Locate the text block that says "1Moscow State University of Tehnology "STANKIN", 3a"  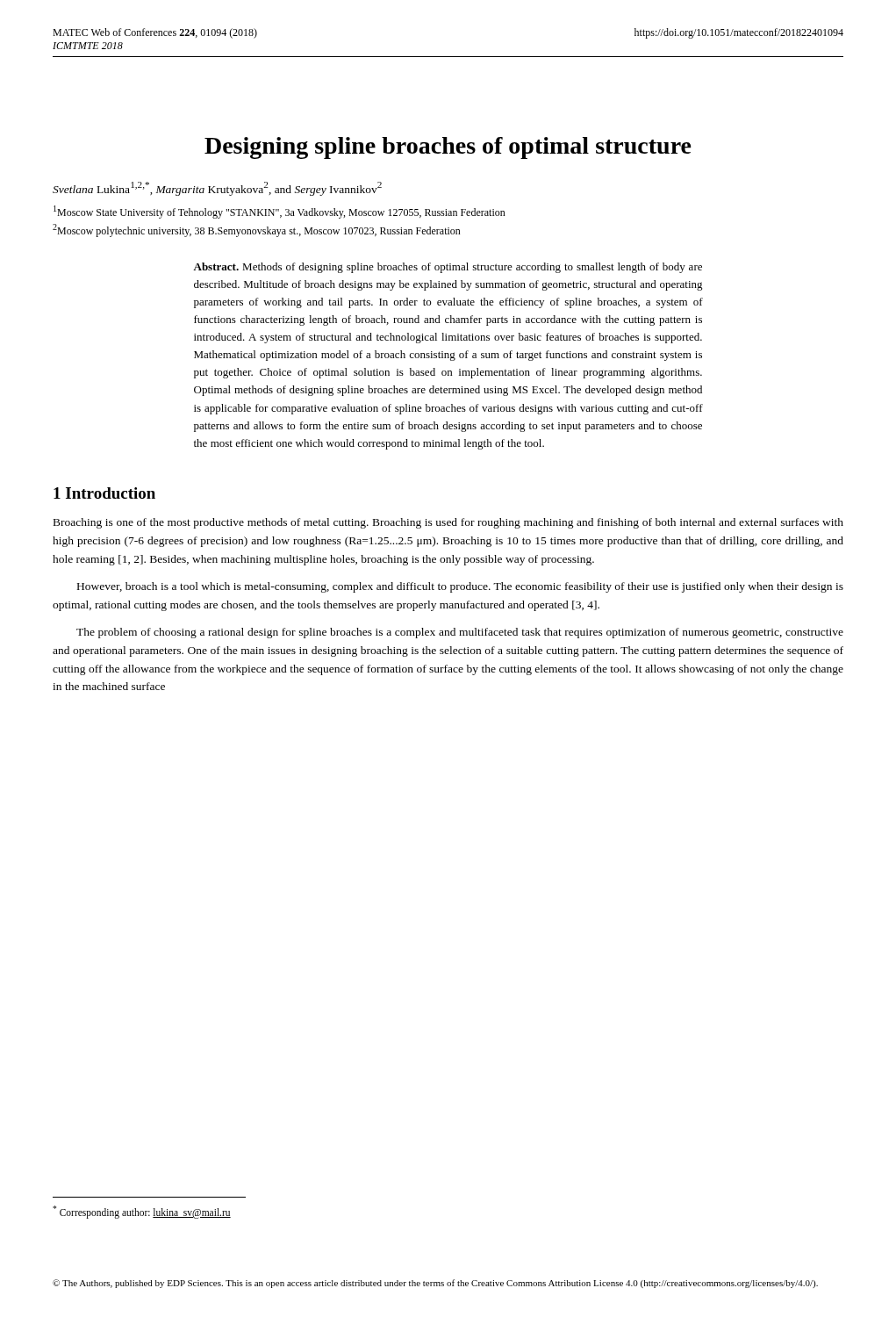click(x=279, y=220)
